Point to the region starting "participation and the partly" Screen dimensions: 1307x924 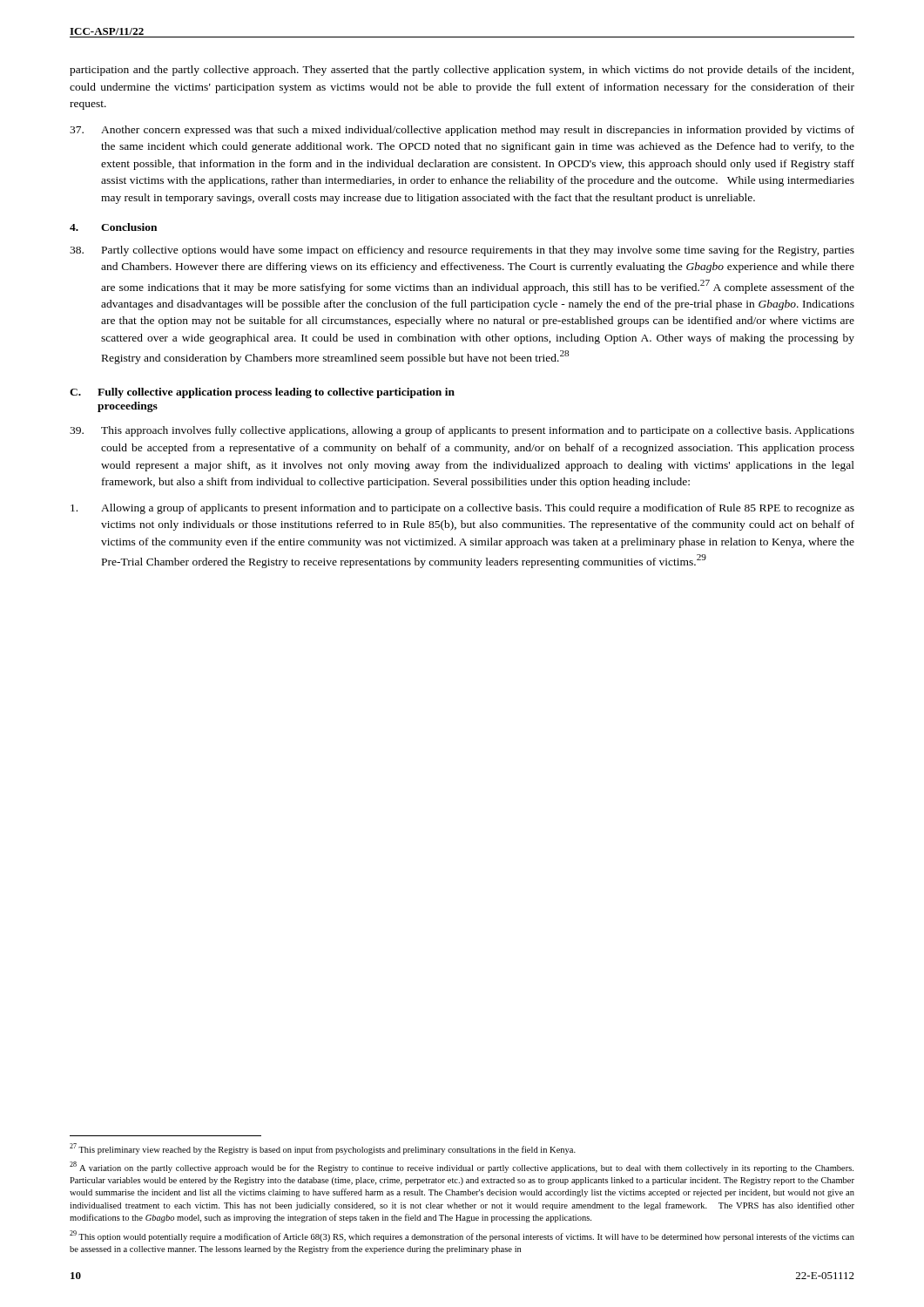(x=462, y=87)
